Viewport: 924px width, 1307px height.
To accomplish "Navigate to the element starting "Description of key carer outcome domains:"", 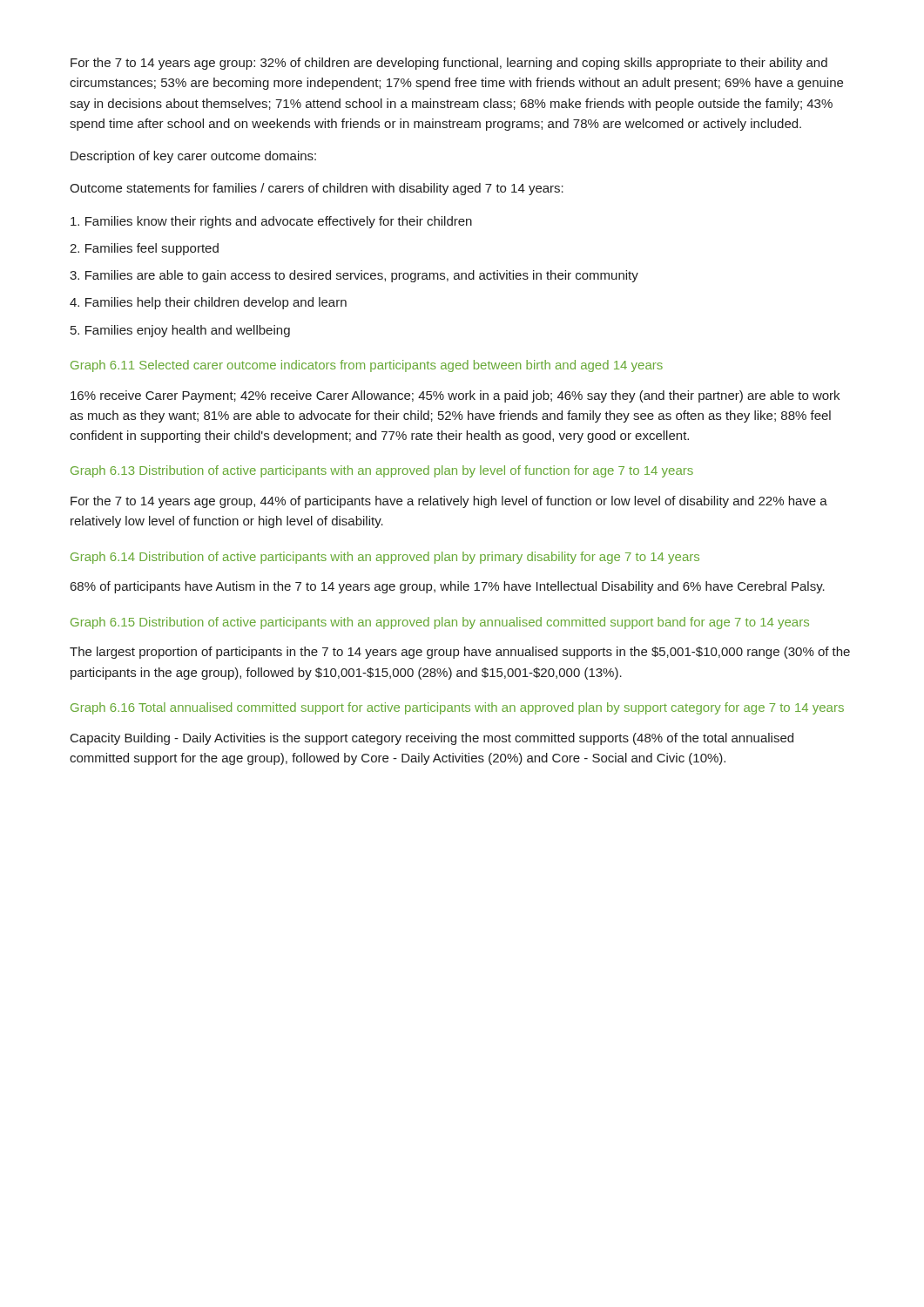I will click(x=193, y=156).
